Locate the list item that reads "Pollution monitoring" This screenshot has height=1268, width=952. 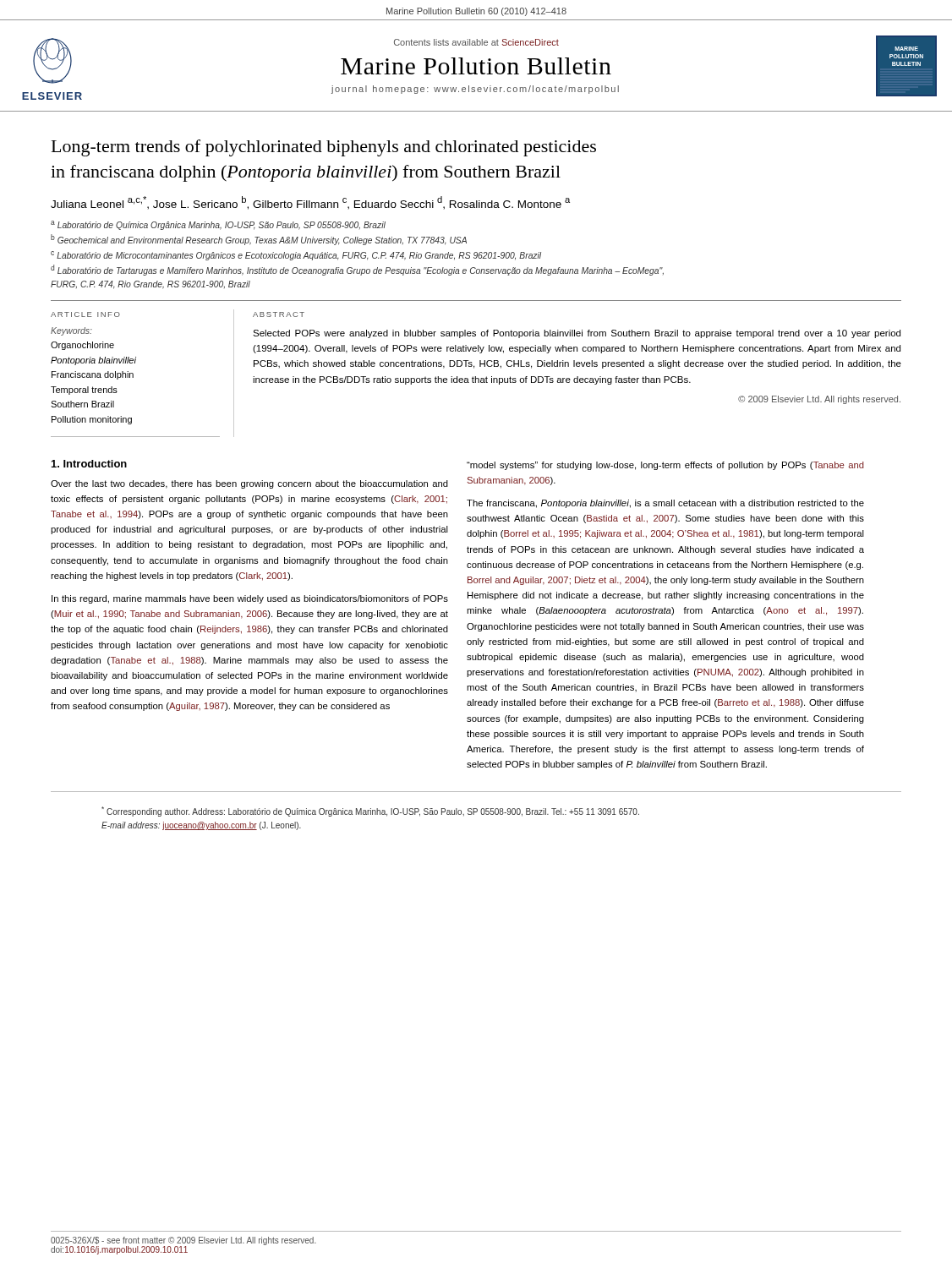coord(92,419)
